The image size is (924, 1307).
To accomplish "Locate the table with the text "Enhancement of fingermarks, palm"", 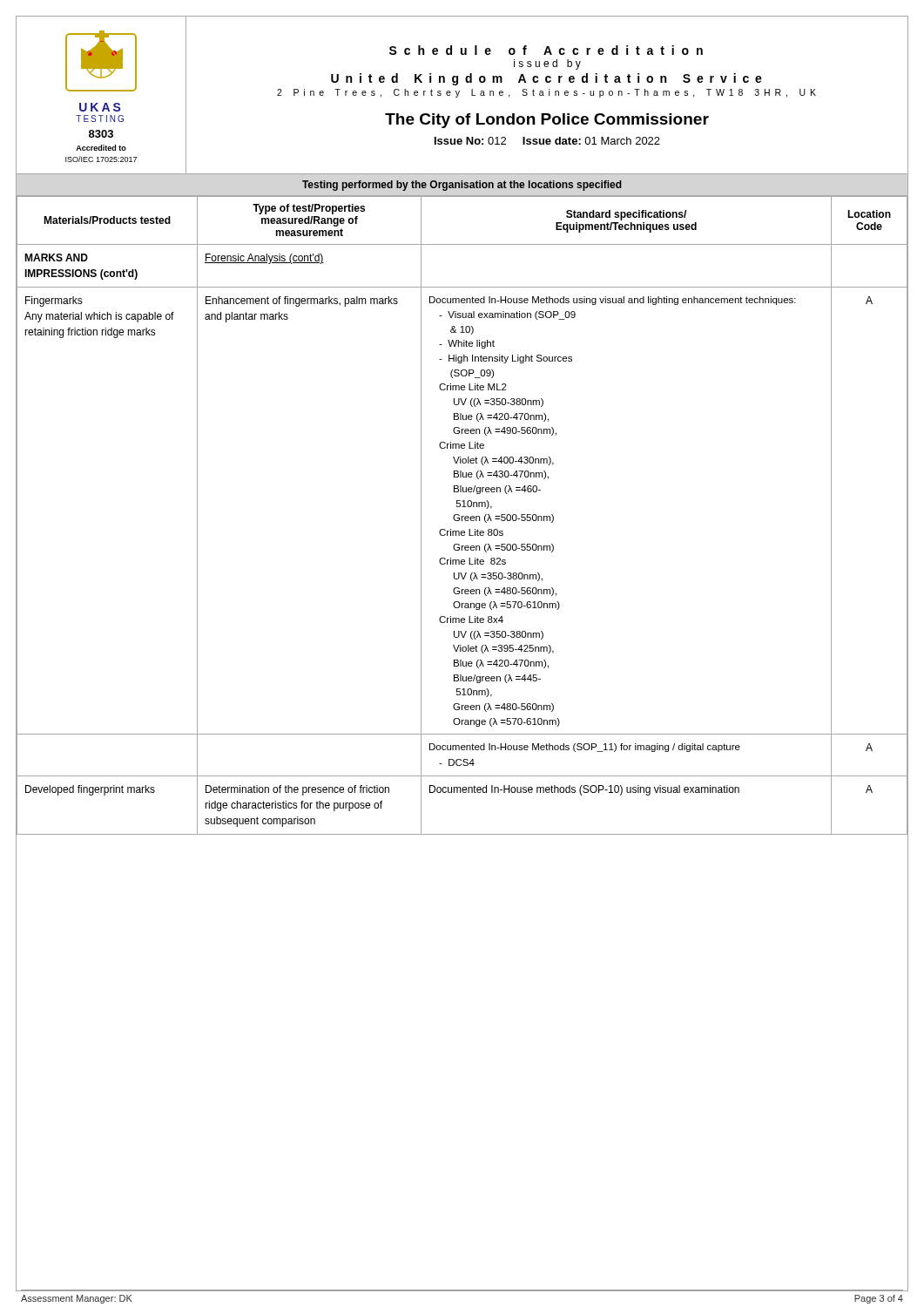I will point(462,515).
